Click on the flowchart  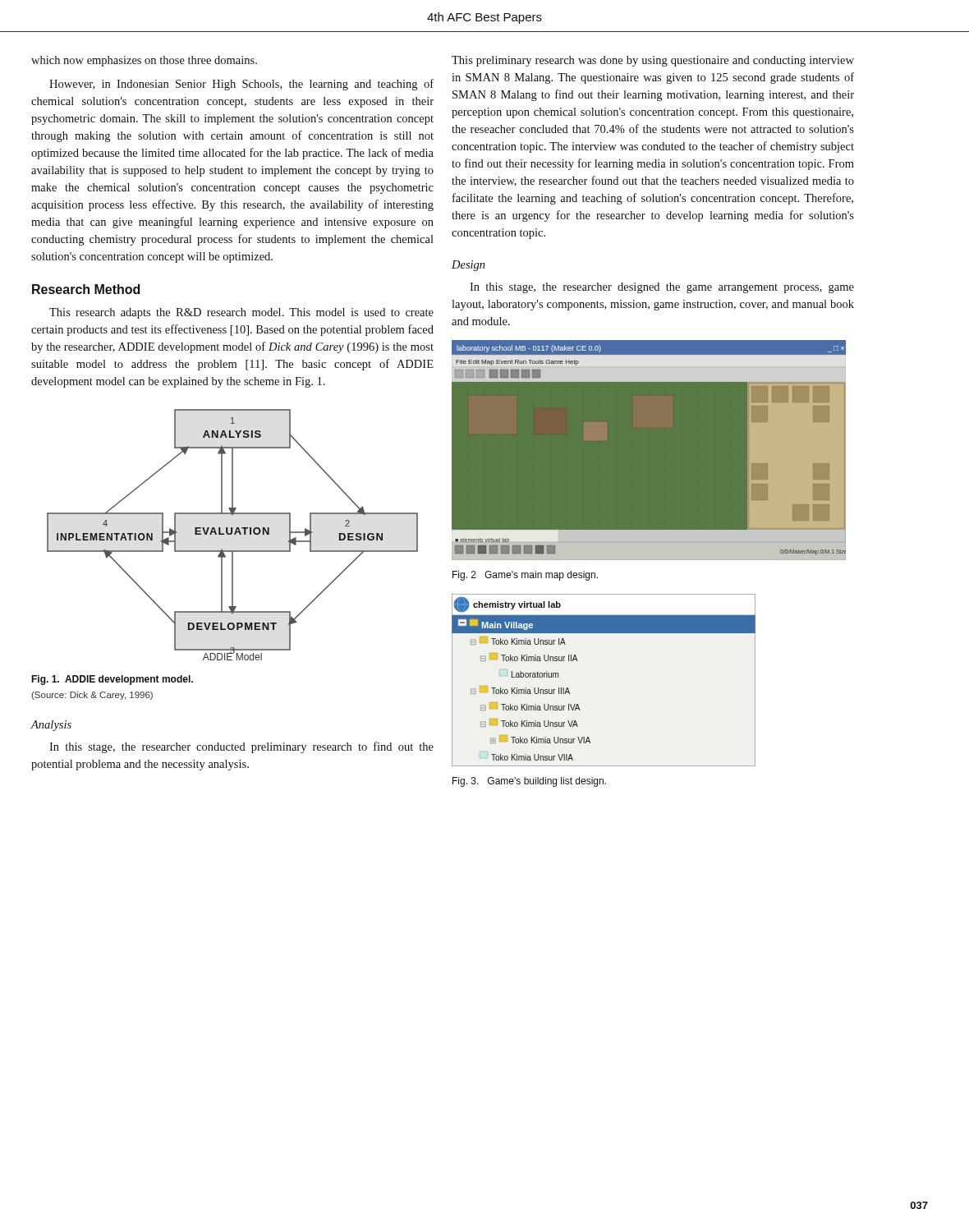[x=232, y=536]
